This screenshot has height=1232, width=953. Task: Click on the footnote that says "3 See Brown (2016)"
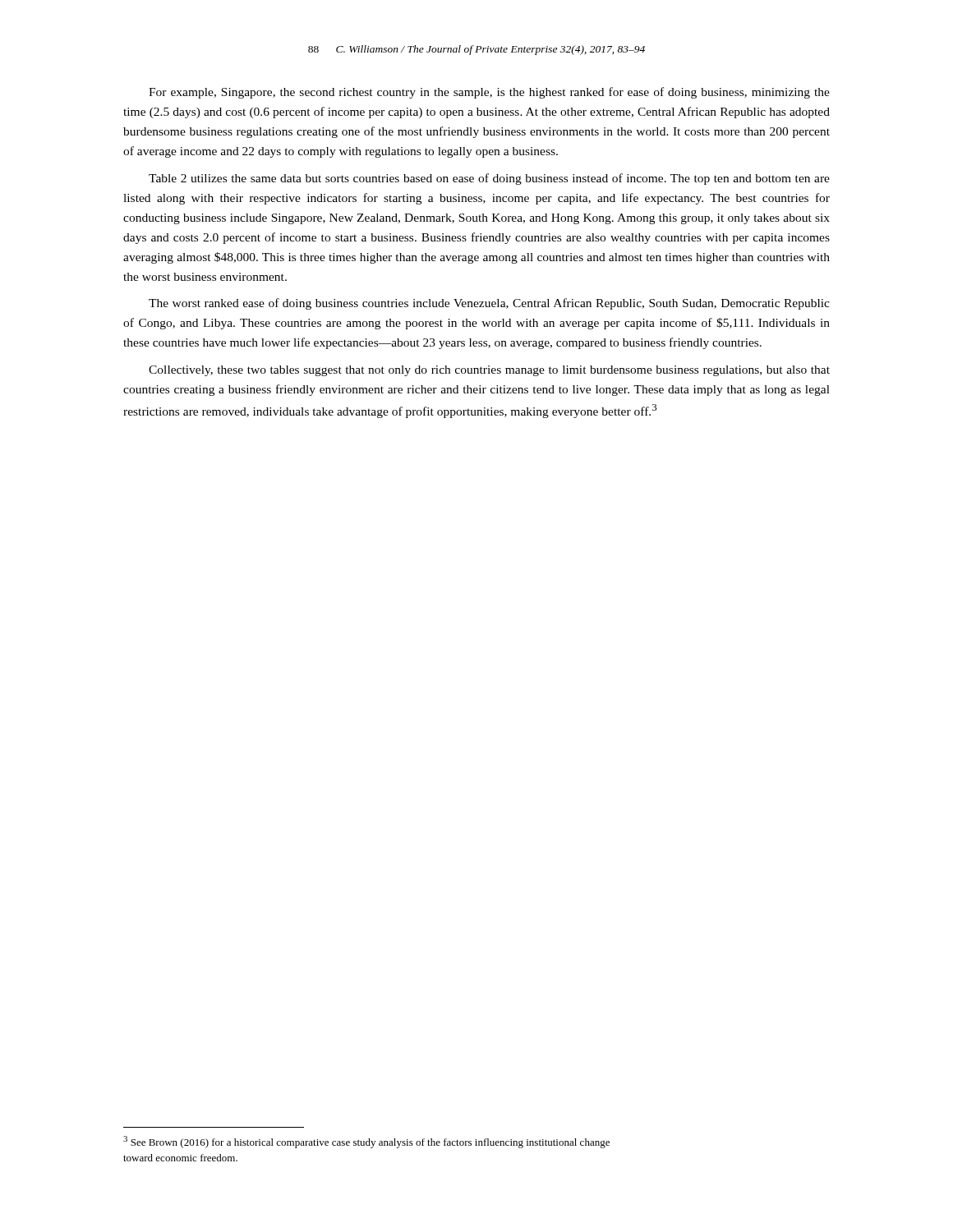[374, 1147]
